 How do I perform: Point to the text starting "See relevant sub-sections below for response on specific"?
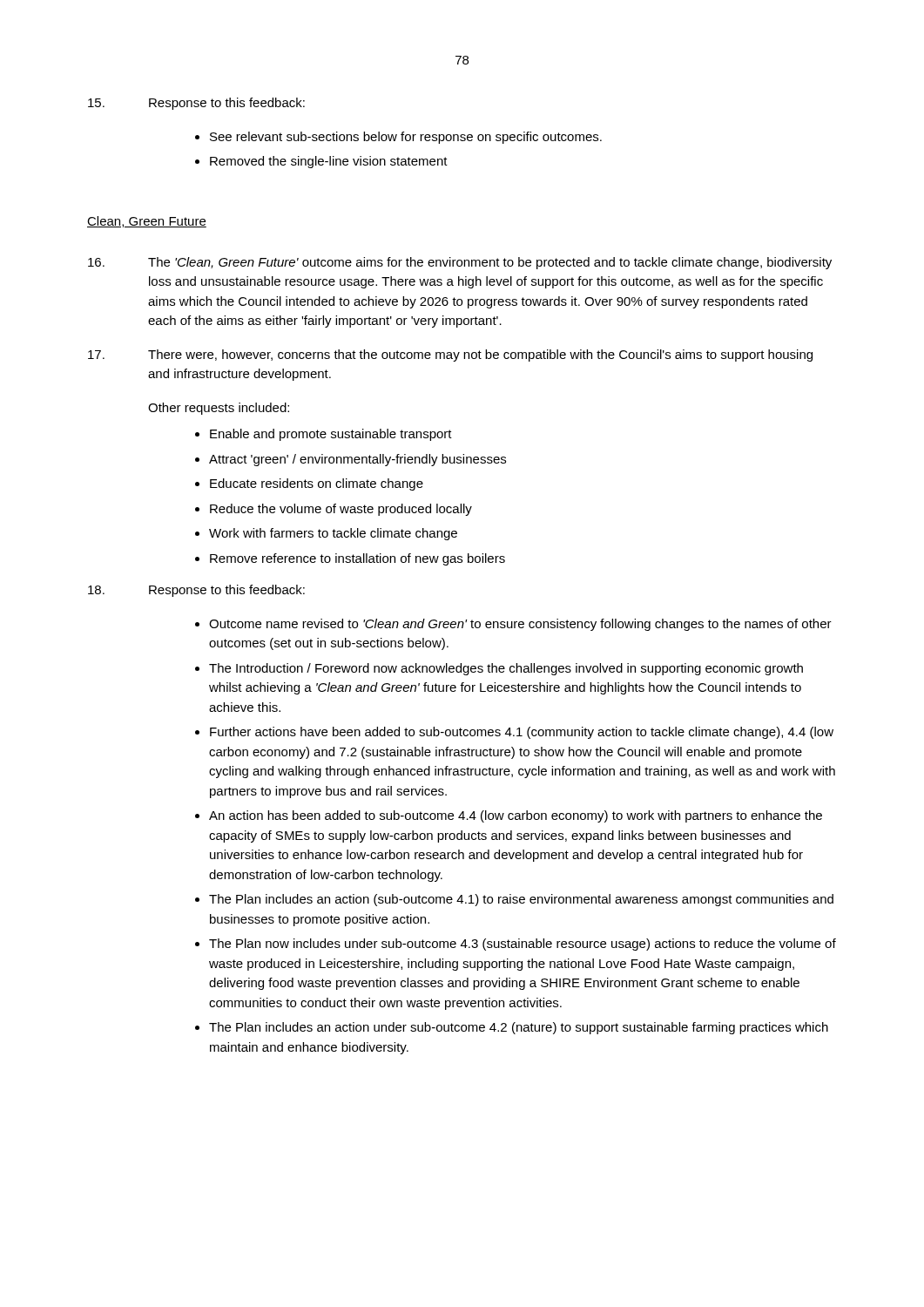coord(523,137)
